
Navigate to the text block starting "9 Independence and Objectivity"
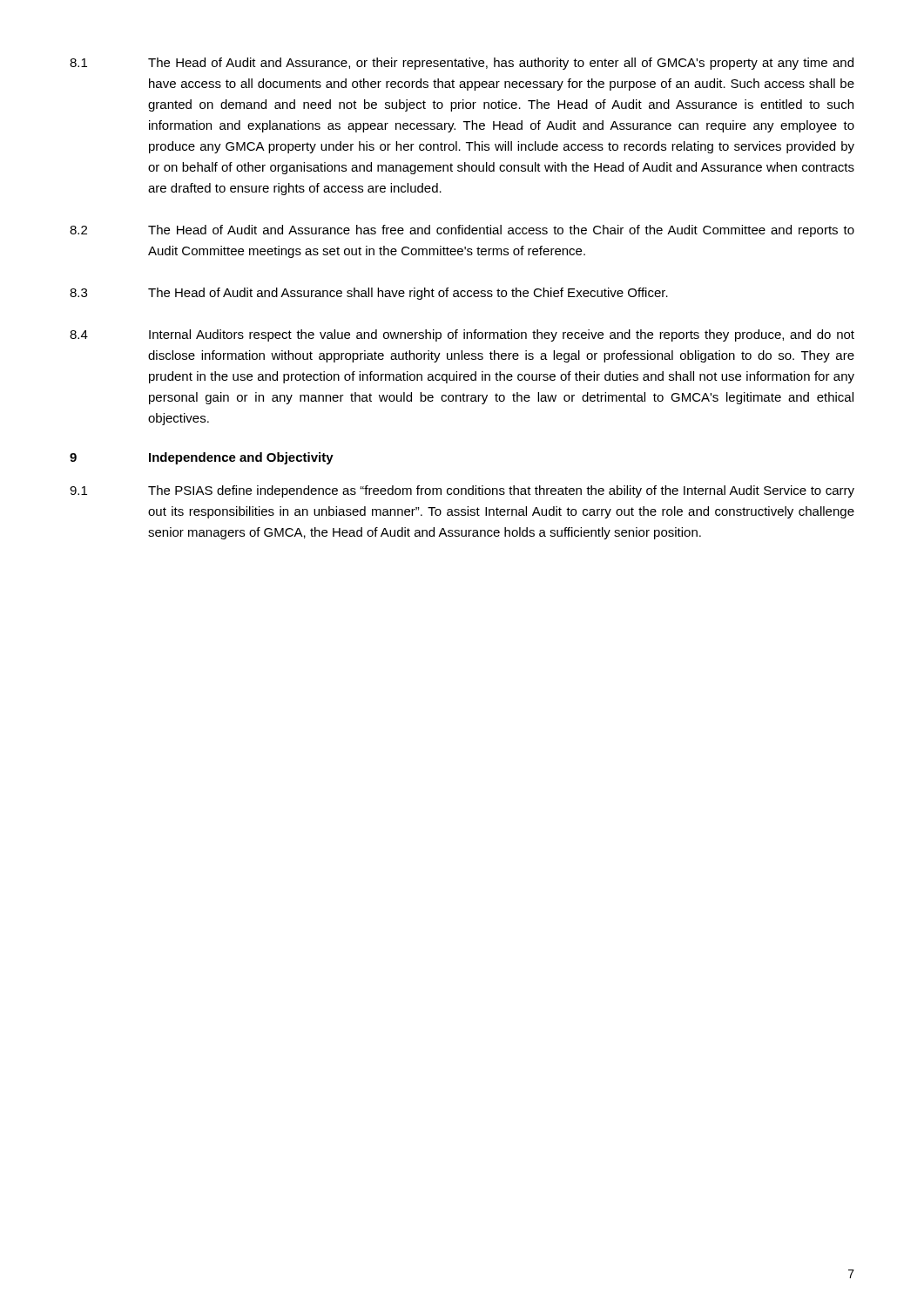pos(202,458)
